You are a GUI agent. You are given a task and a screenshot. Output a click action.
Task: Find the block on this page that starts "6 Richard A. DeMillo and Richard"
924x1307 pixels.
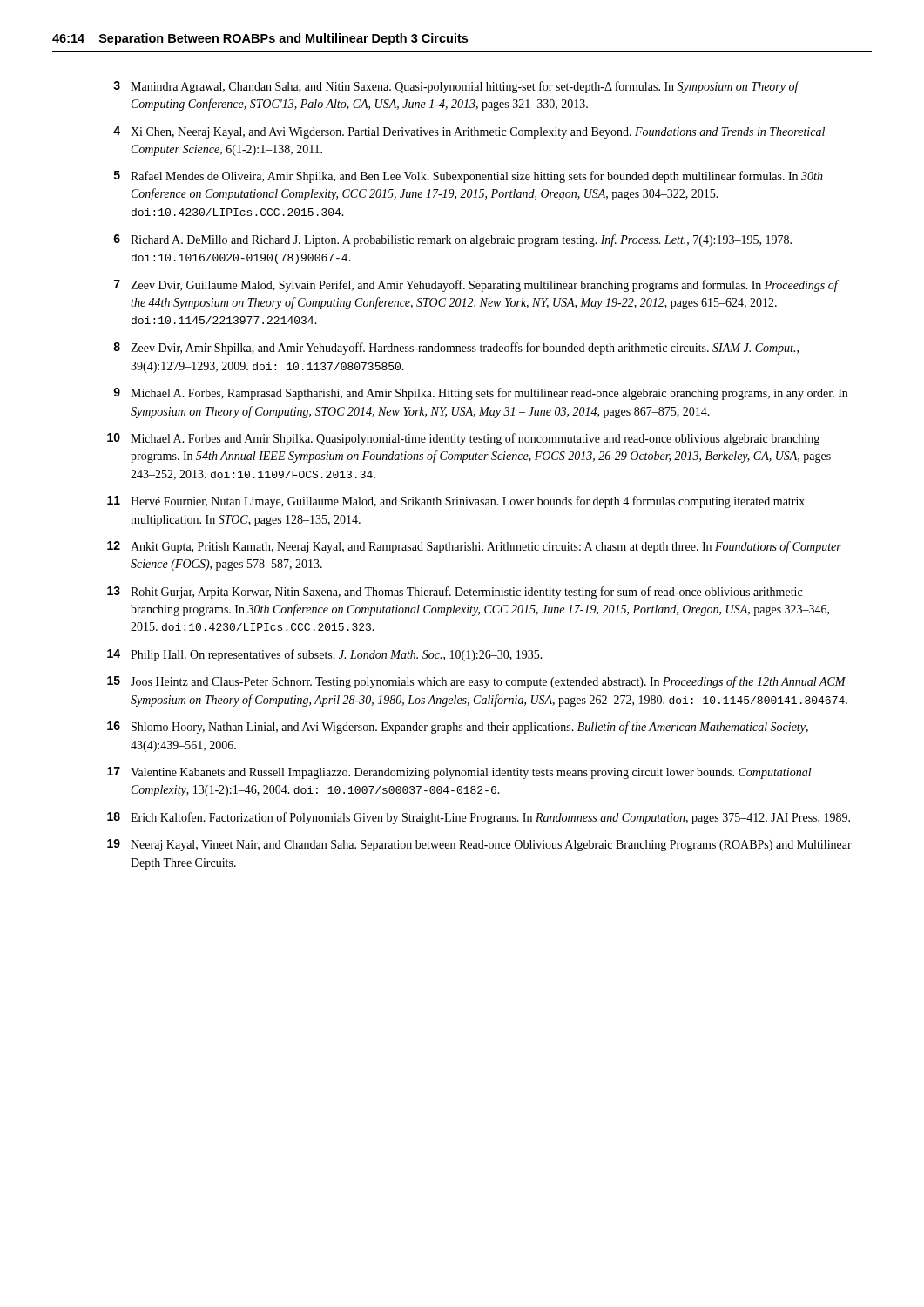pyautogui.click(x=471, y=249)
